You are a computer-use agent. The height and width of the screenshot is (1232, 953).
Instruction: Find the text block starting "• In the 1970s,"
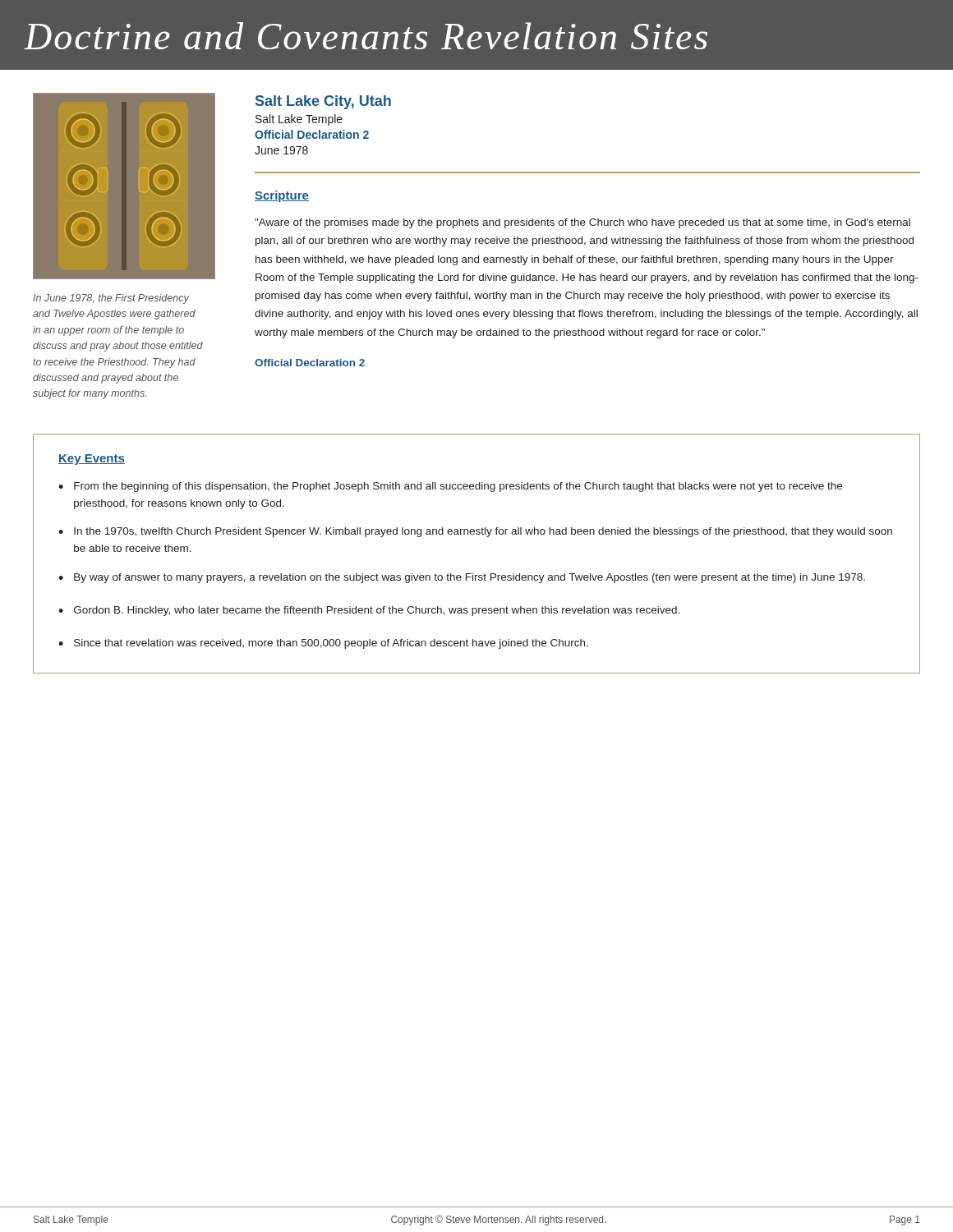[x=476, y=541]
